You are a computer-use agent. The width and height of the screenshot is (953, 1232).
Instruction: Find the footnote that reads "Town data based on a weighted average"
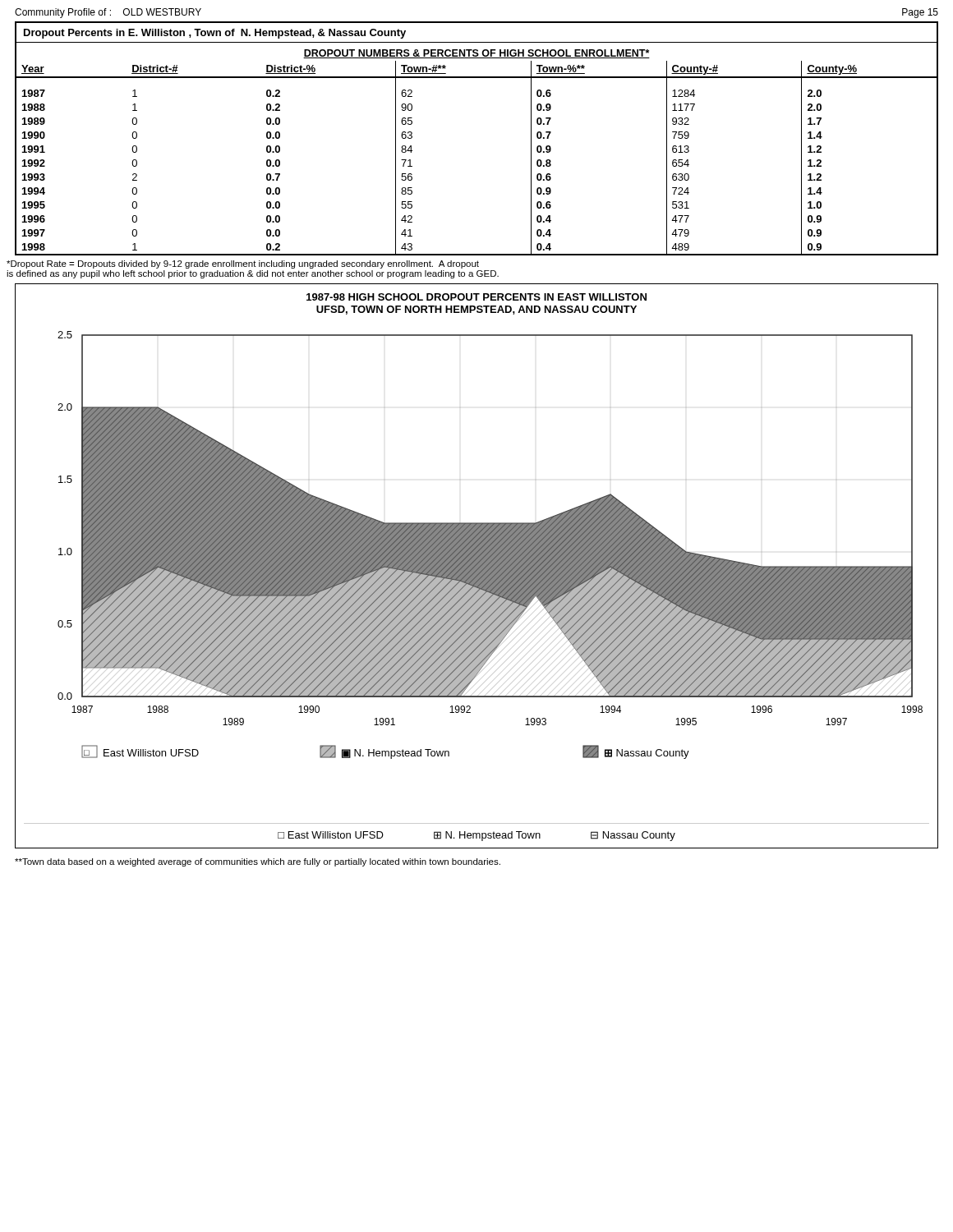coord(258,862)
